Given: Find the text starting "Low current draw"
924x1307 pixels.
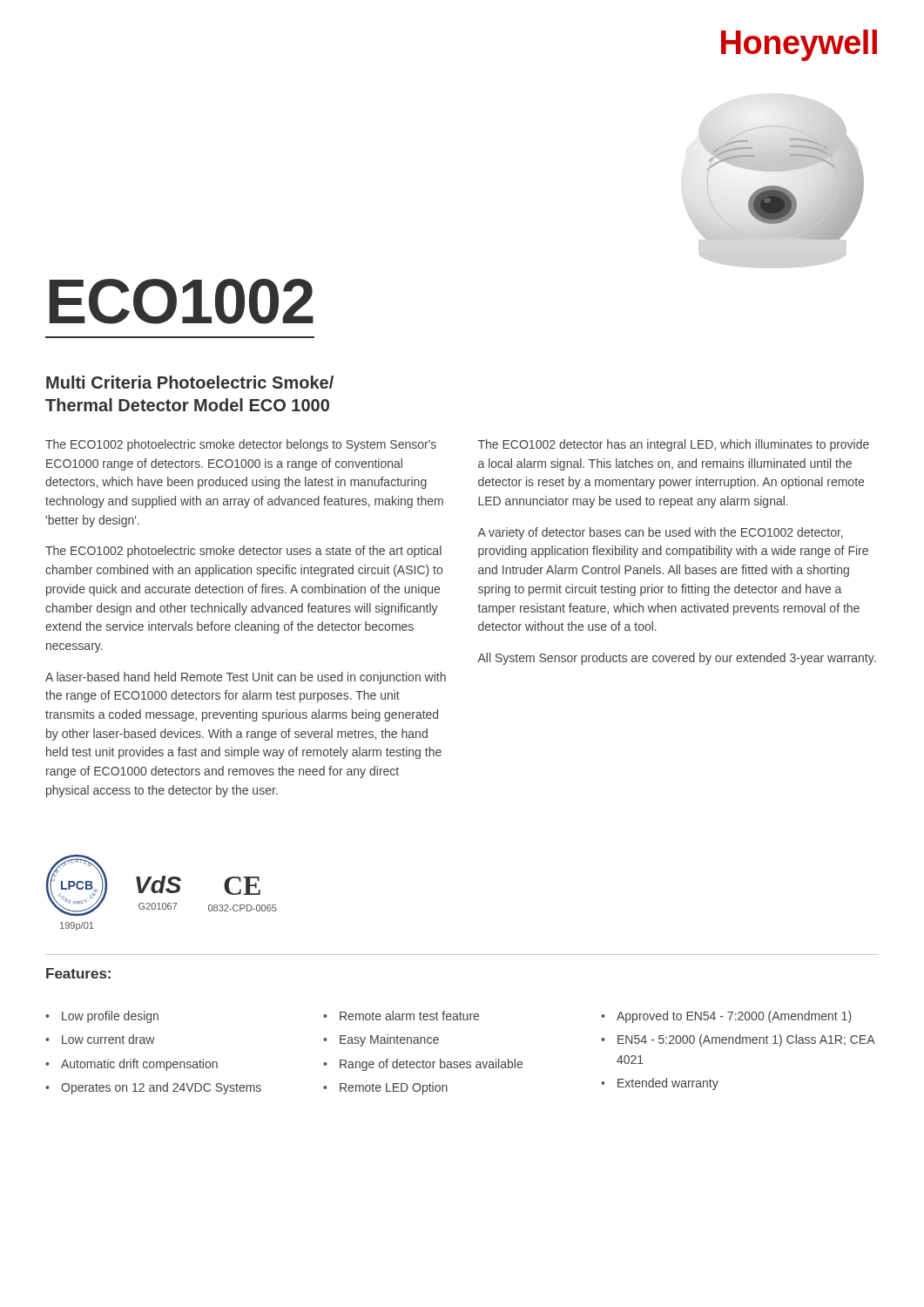Looking at the screenshot, I should (x=108, y=1040).
